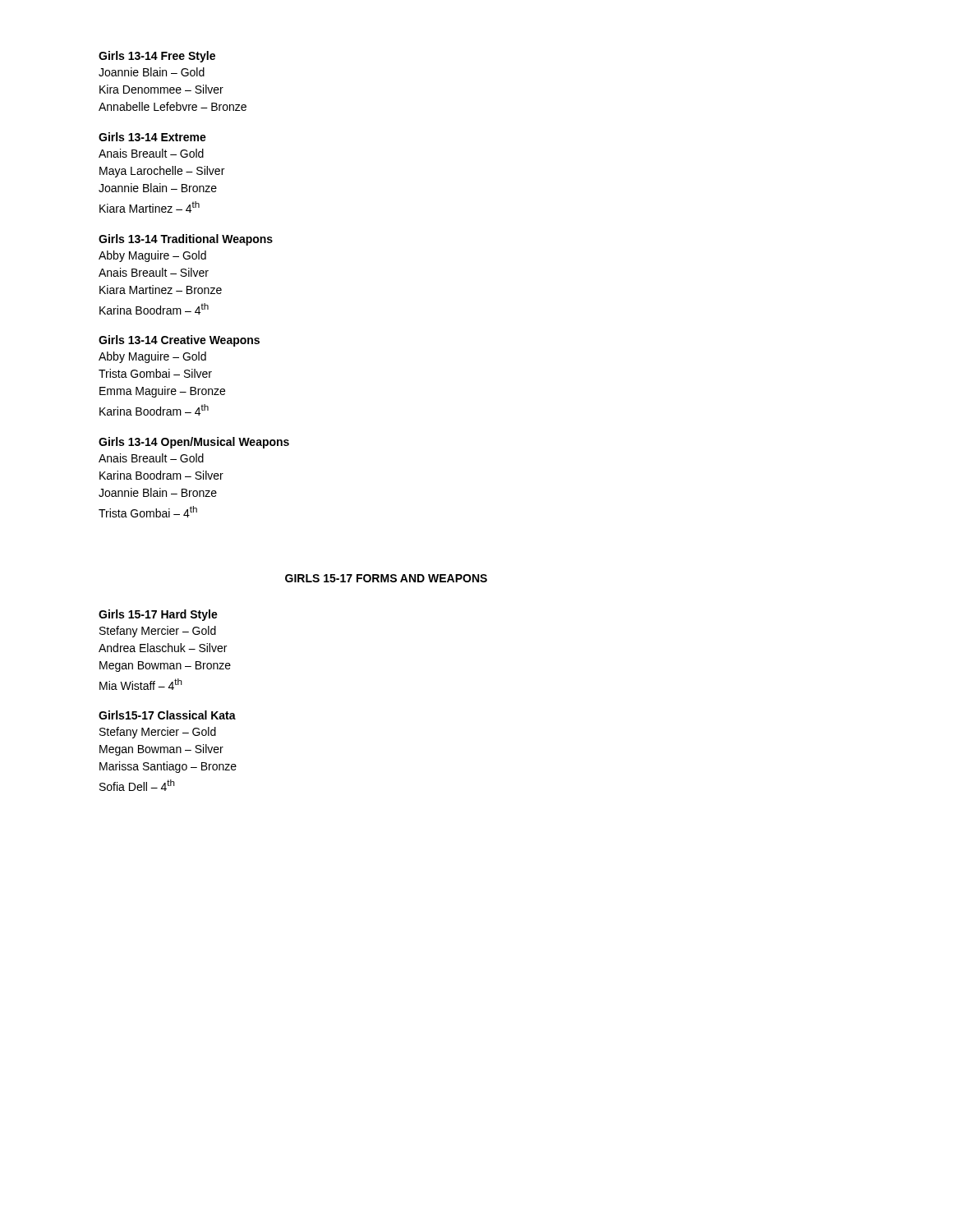Locate the text "Megan Bowman – Bronze"

165,665
